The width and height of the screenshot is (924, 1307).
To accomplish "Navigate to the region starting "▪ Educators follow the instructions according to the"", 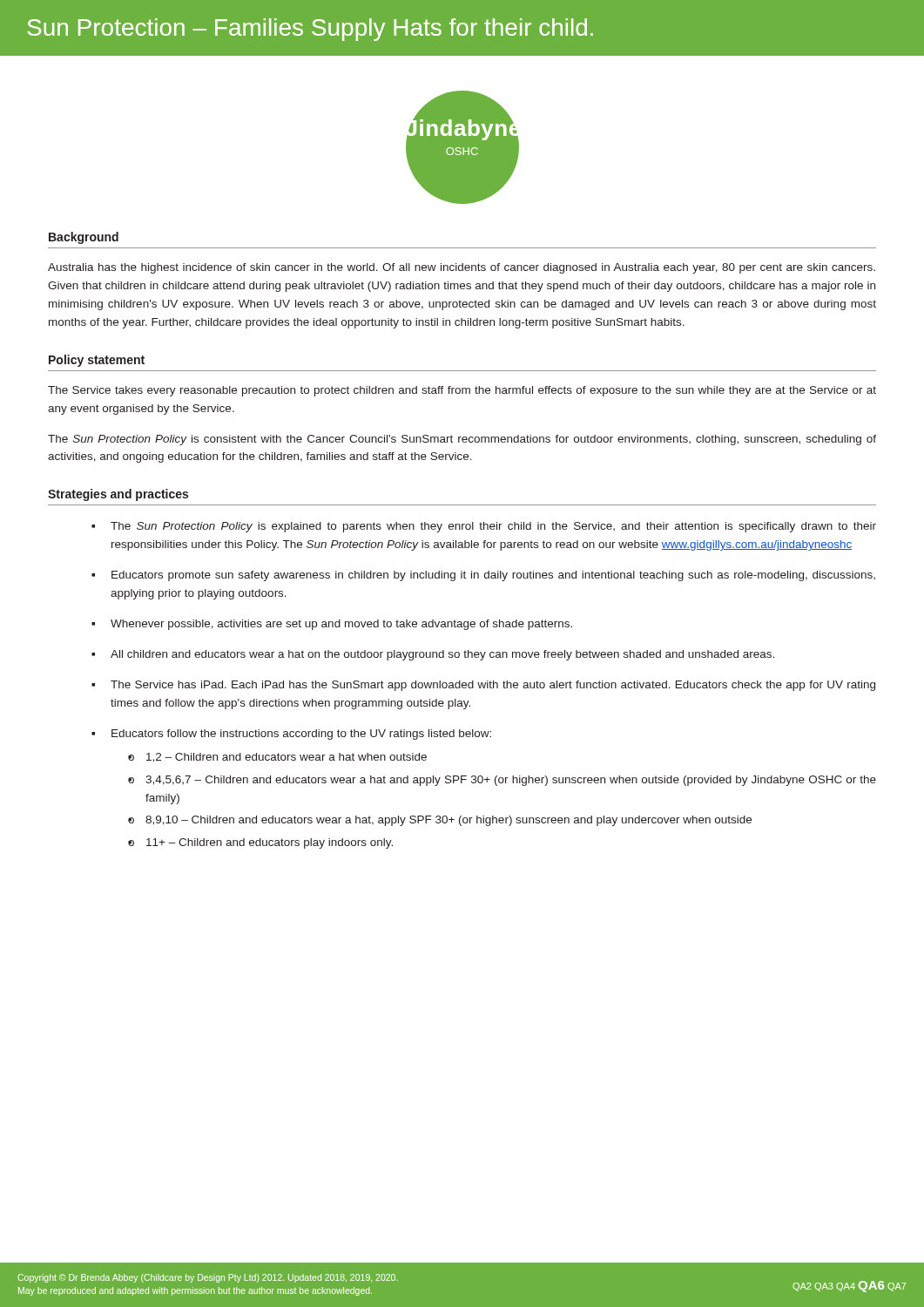I will tap(484, 789).
